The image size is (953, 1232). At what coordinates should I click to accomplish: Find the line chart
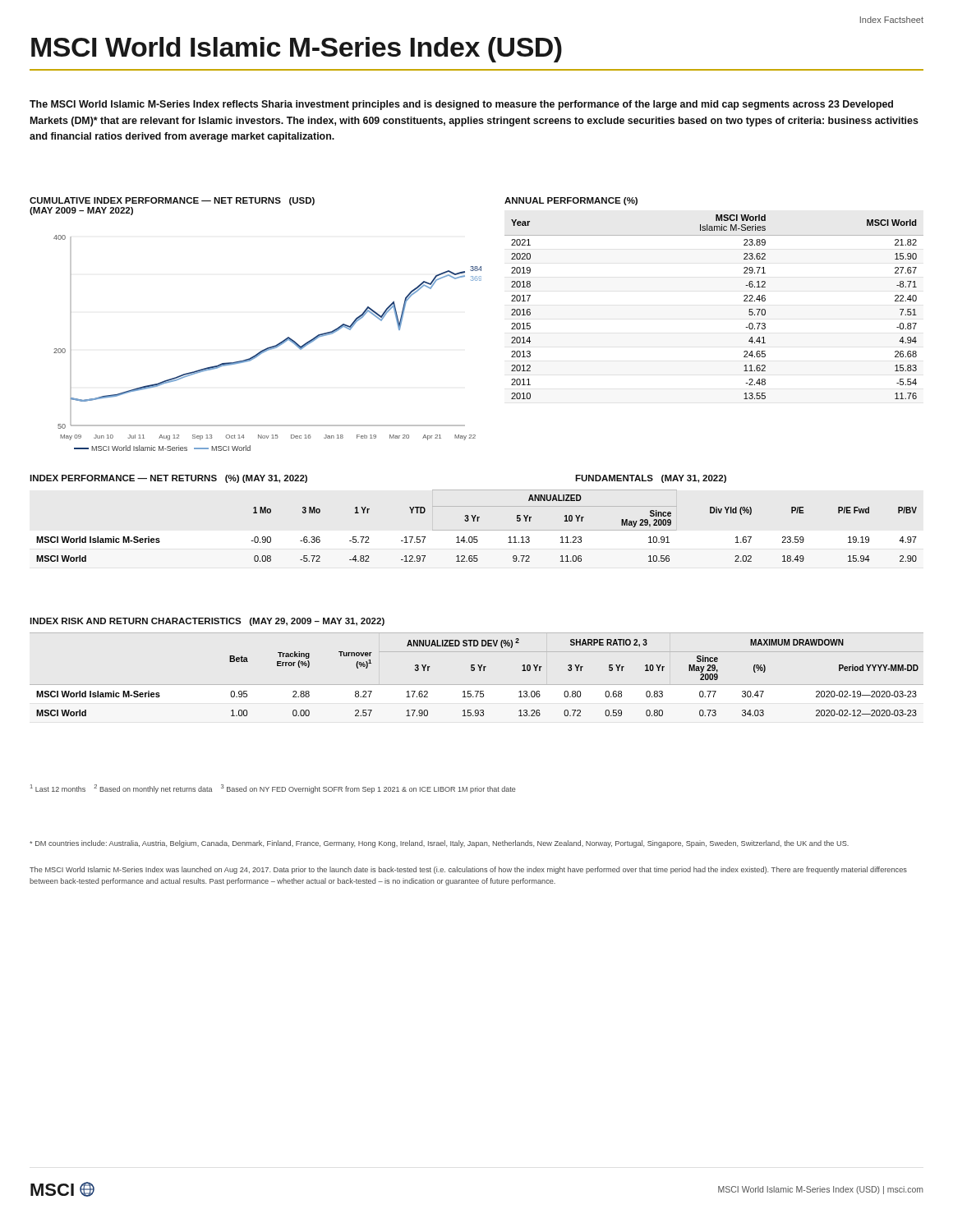pyautogui.click(x=260, y=339)
